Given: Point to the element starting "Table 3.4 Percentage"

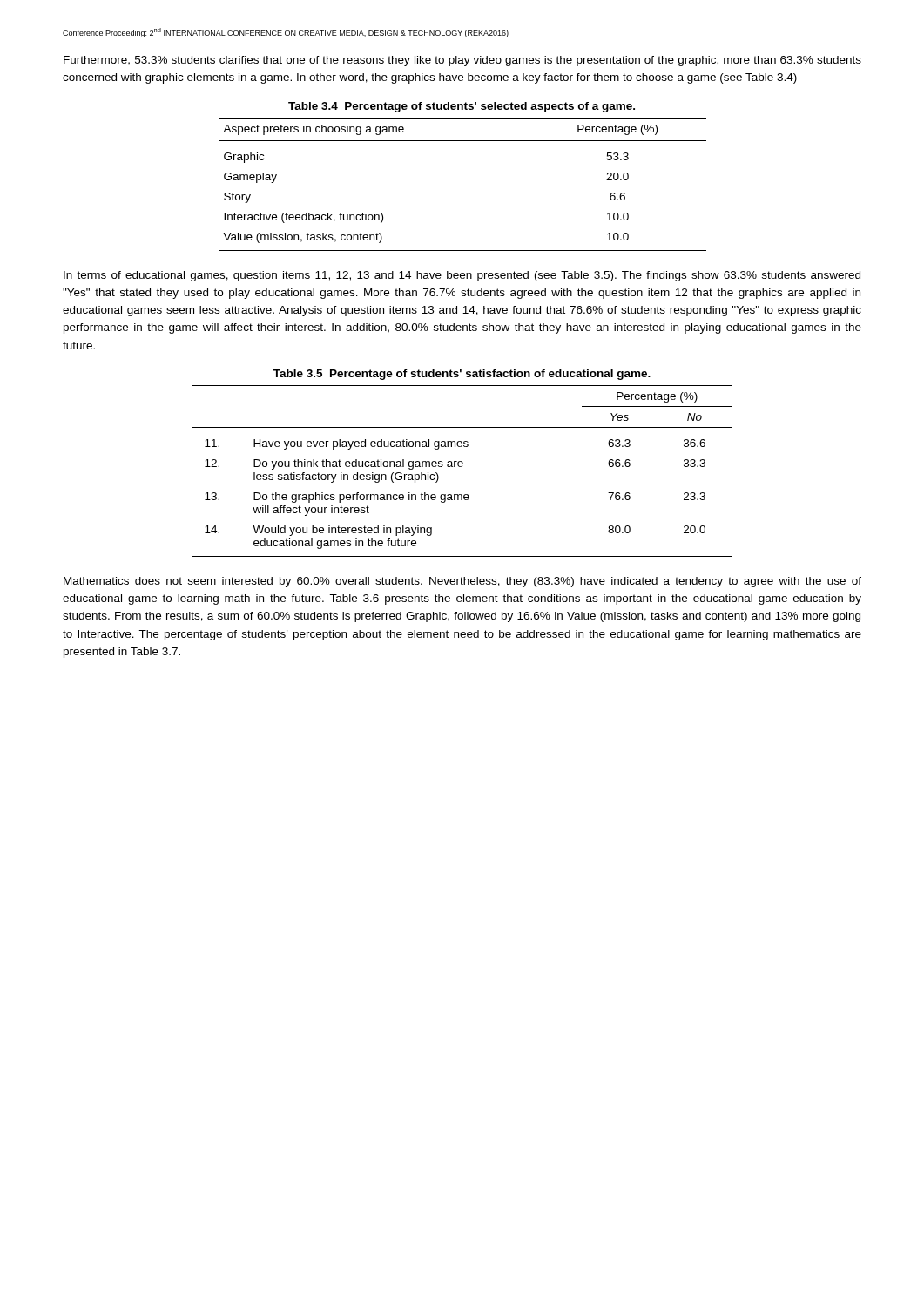Looking at the screenshot, I should (x=462, y=105).
